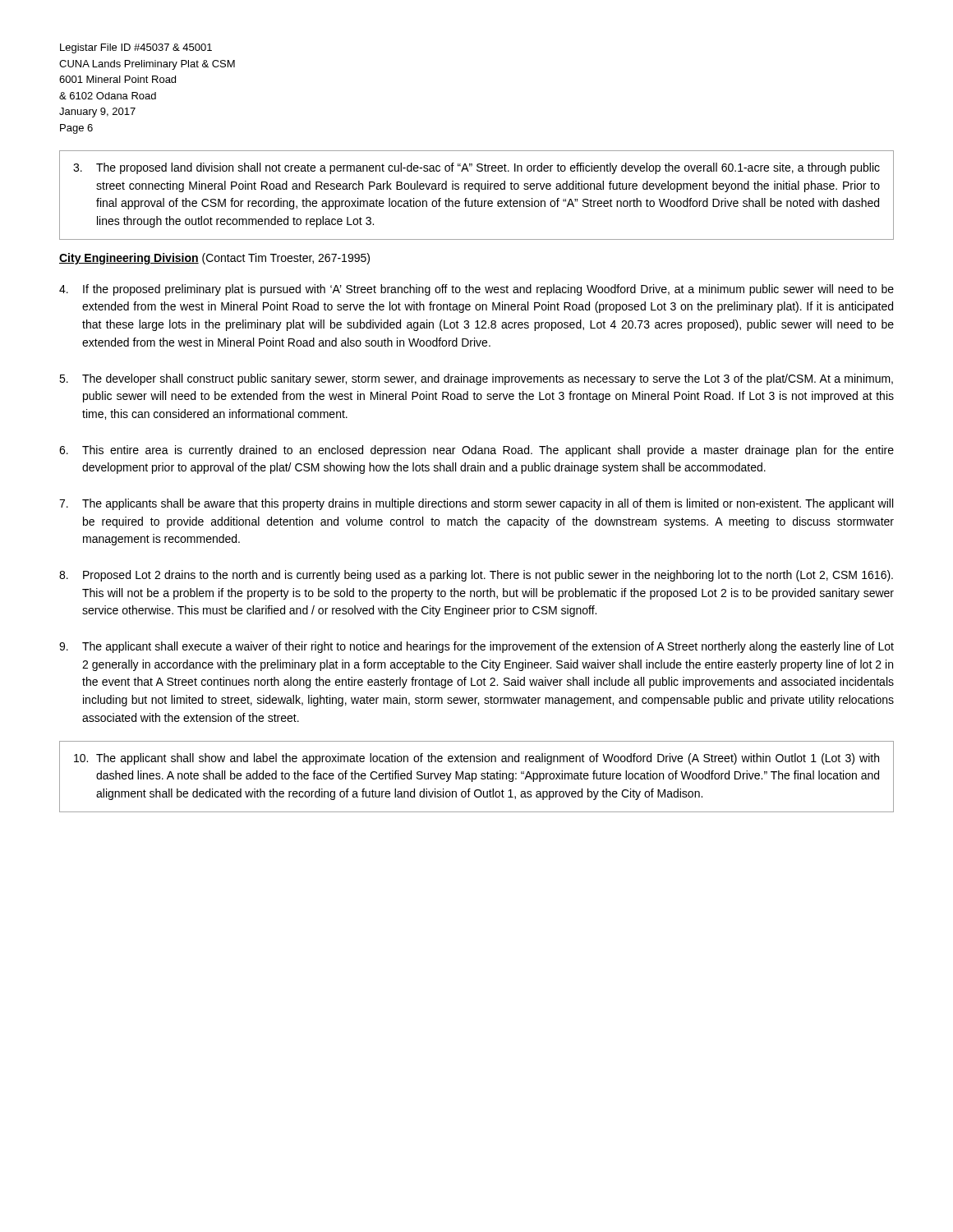Find the list item containing "8. Proposed Lot 2 drains to the"

pos(476,593)
